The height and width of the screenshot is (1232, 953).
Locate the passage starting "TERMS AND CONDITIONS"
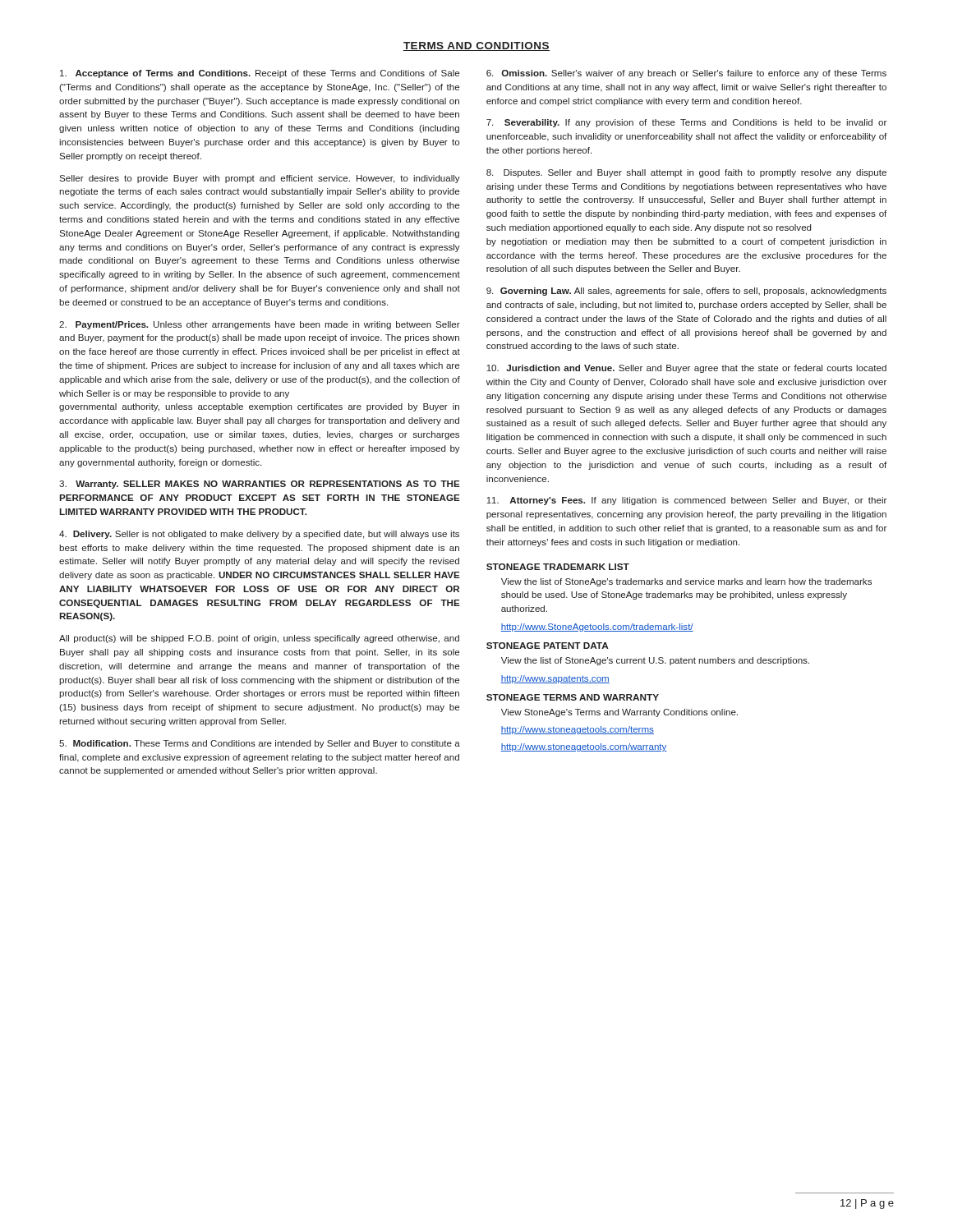coord(476,46)
